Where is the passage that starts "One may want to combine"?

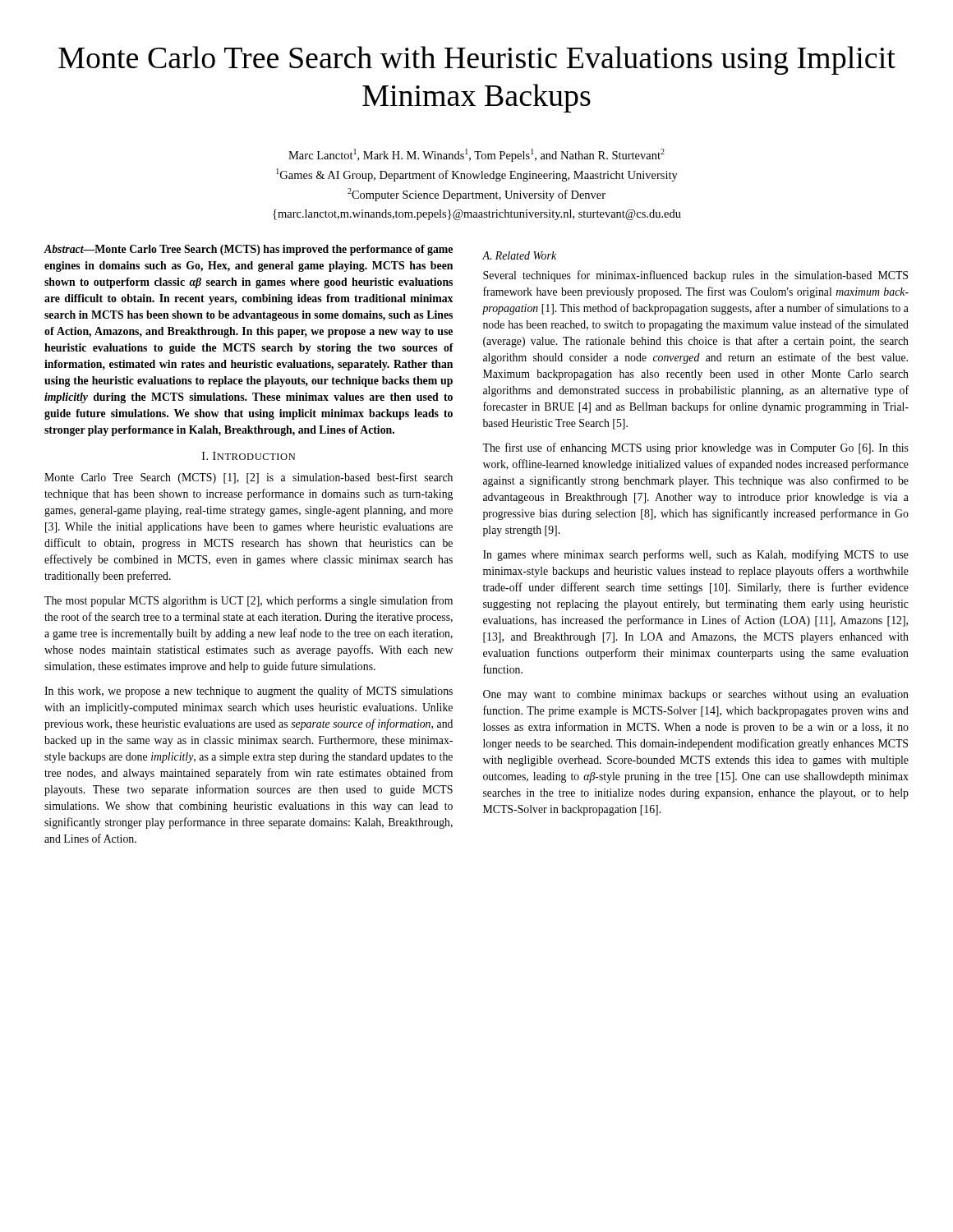click(696, 752)
